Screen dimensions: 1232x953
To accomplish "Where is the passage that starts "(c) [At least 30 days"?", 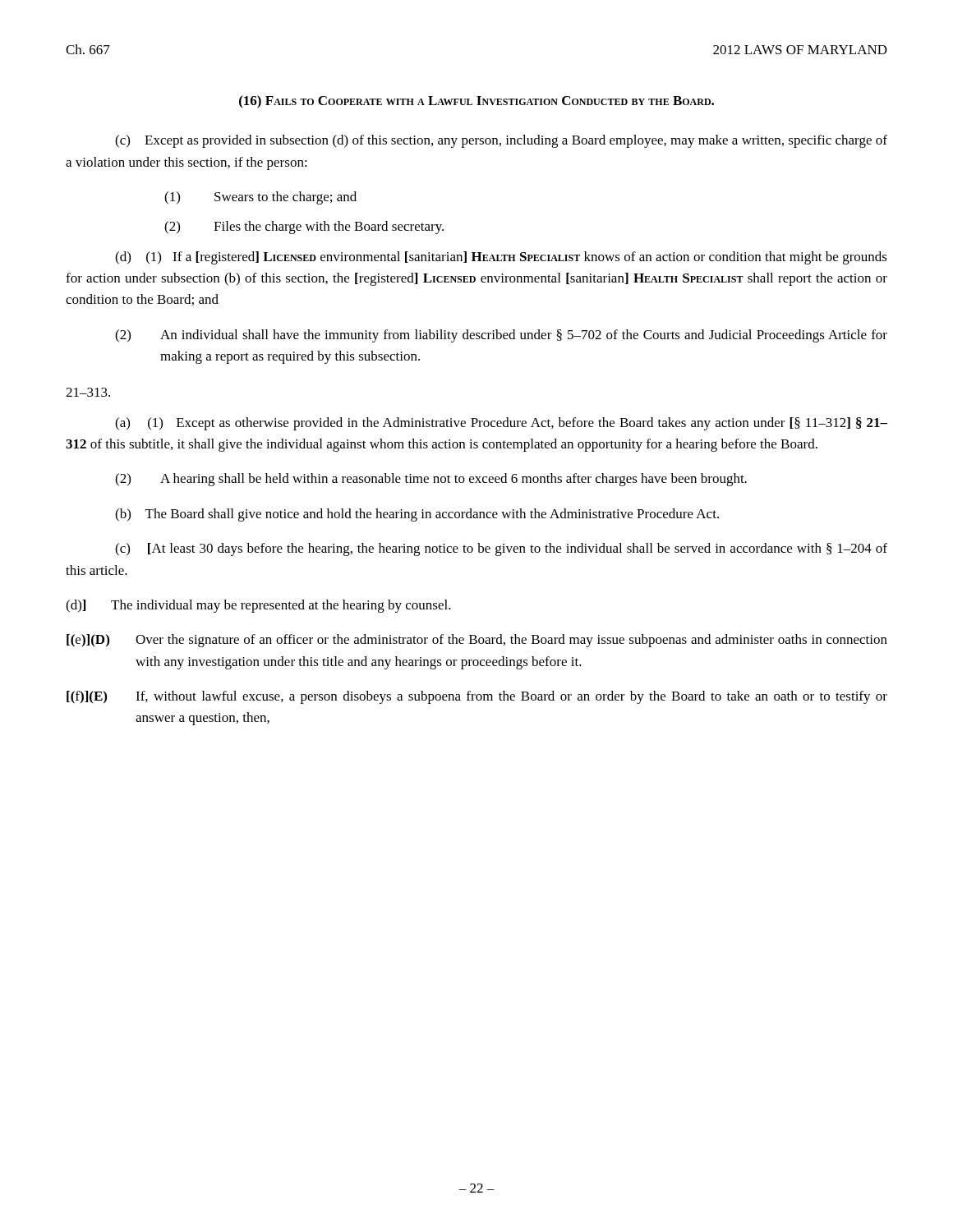I will tap(476, 559).
